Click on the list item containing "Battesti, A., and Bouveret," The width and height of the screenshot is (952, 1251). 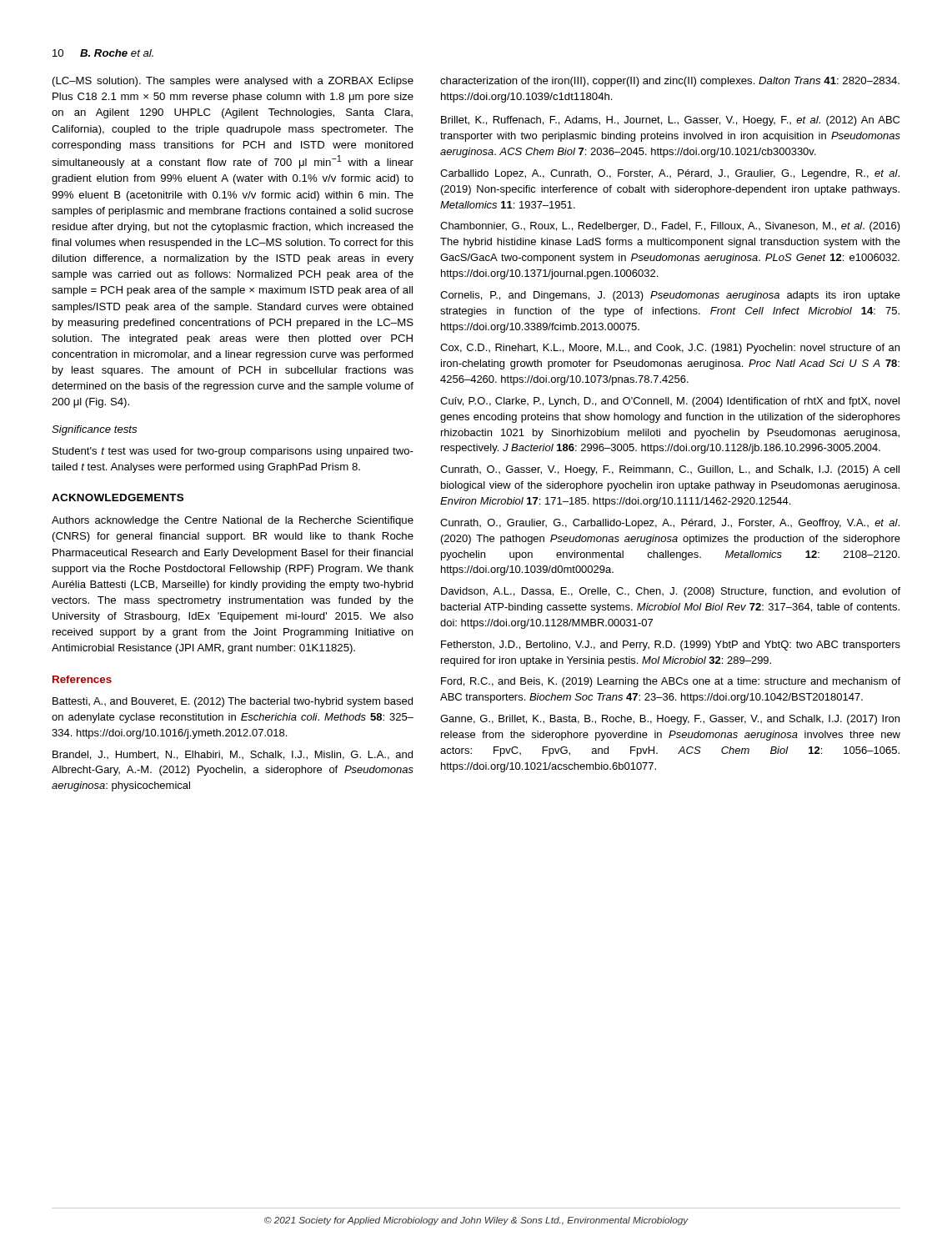point(233,717)
